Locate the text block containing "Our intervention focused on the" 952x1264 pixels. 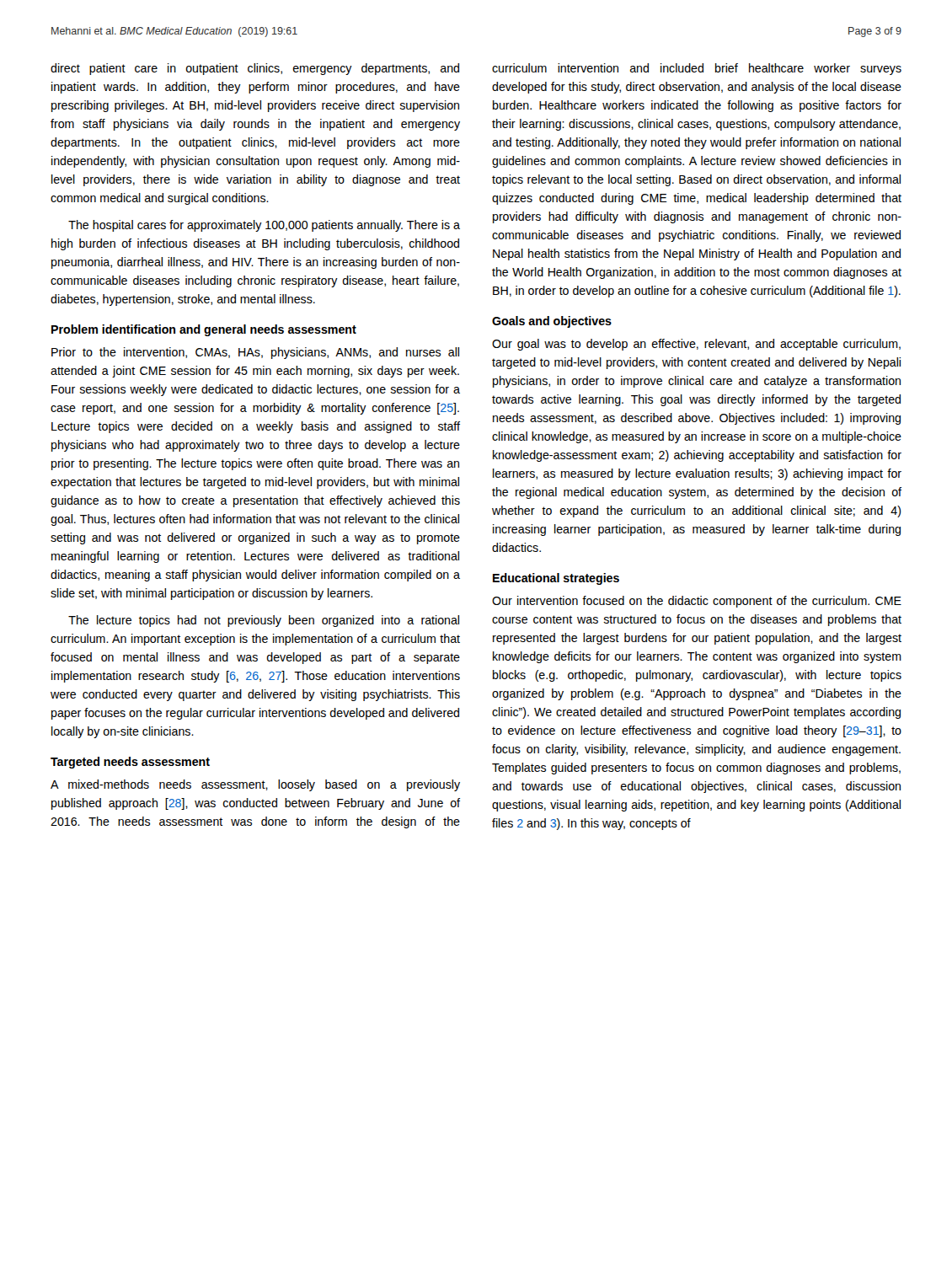click(697, 712)
